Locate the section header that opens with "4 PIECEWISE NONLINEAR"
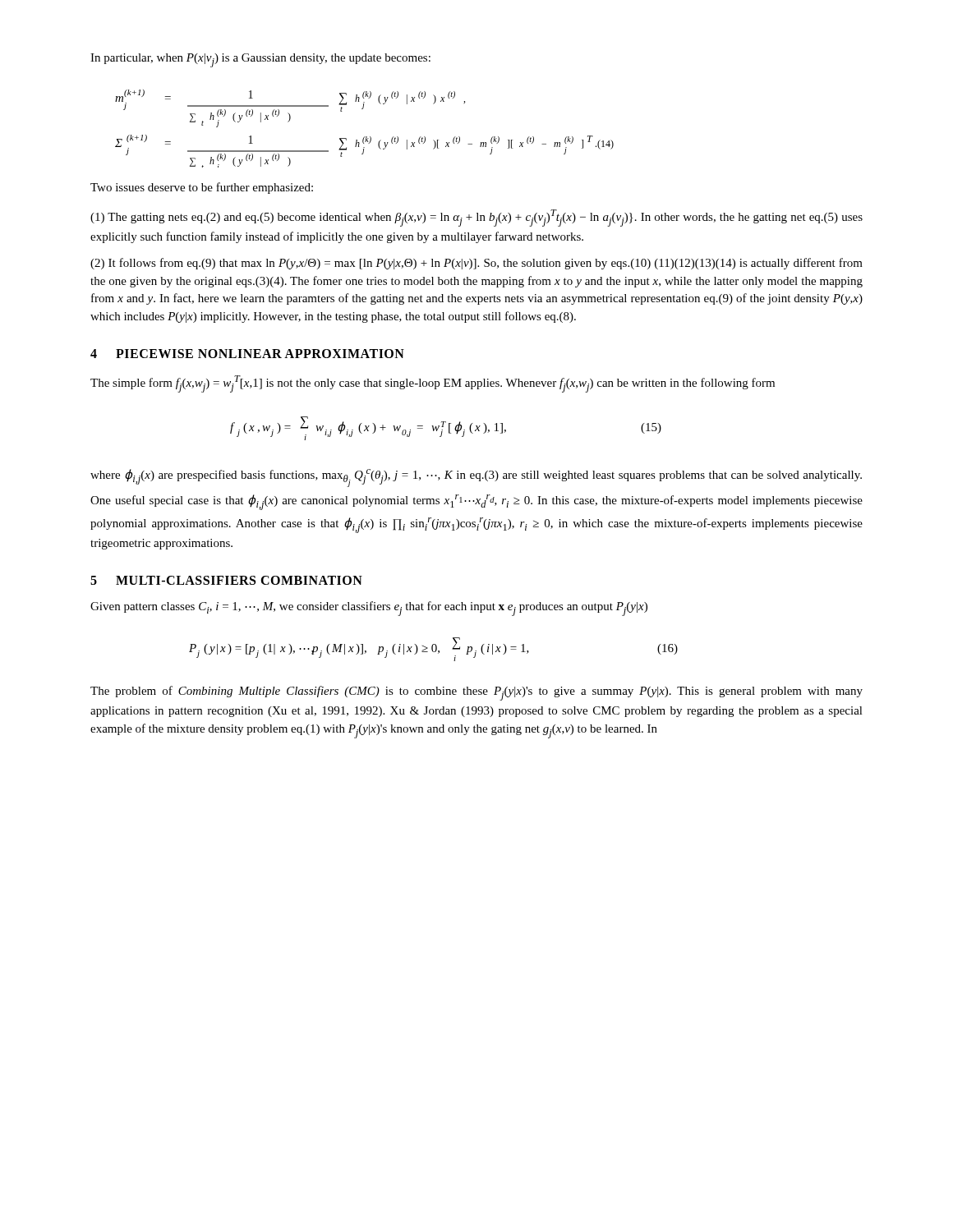 [247, 353]
